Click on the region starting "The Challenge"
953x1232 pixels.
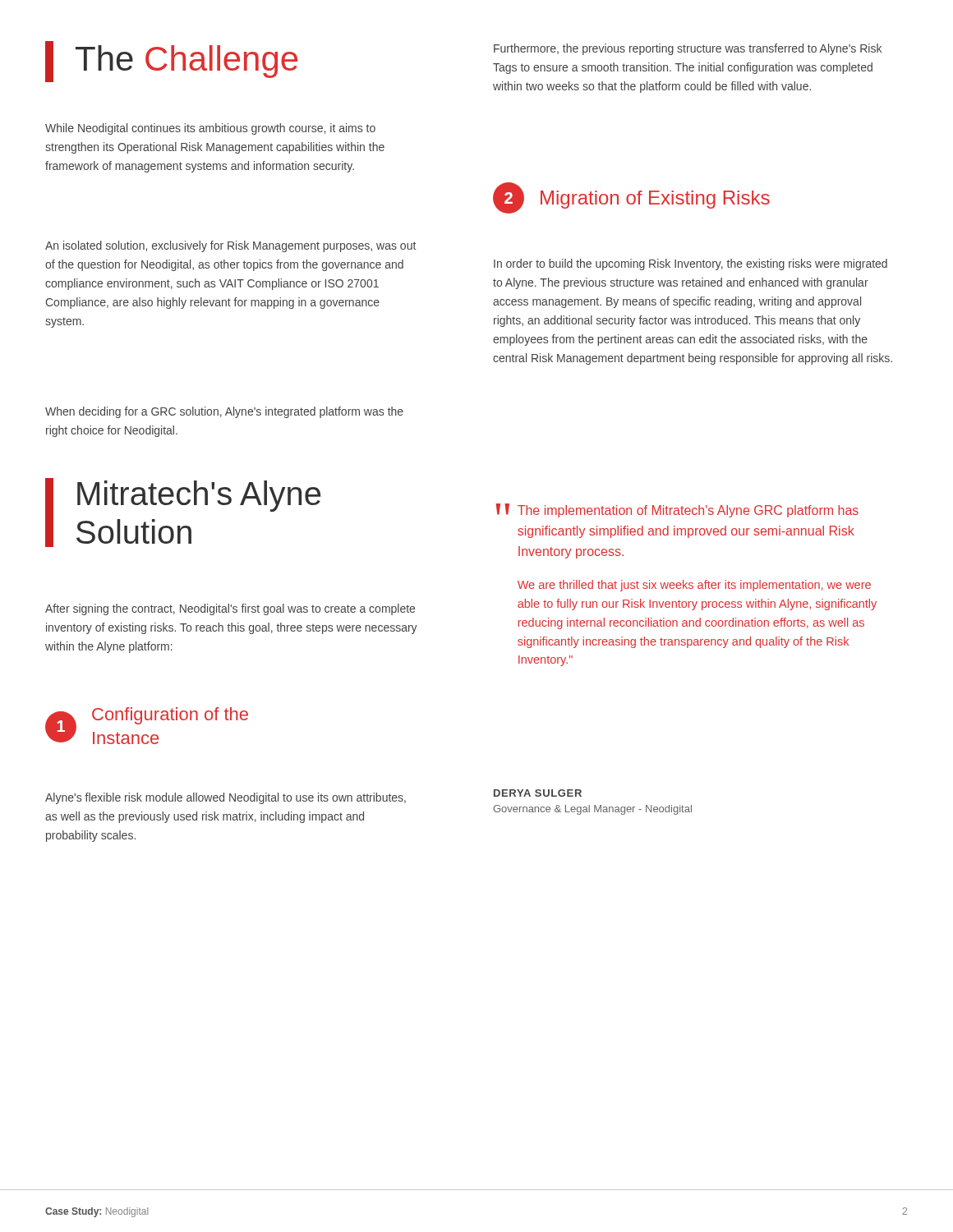click(234, 59)
